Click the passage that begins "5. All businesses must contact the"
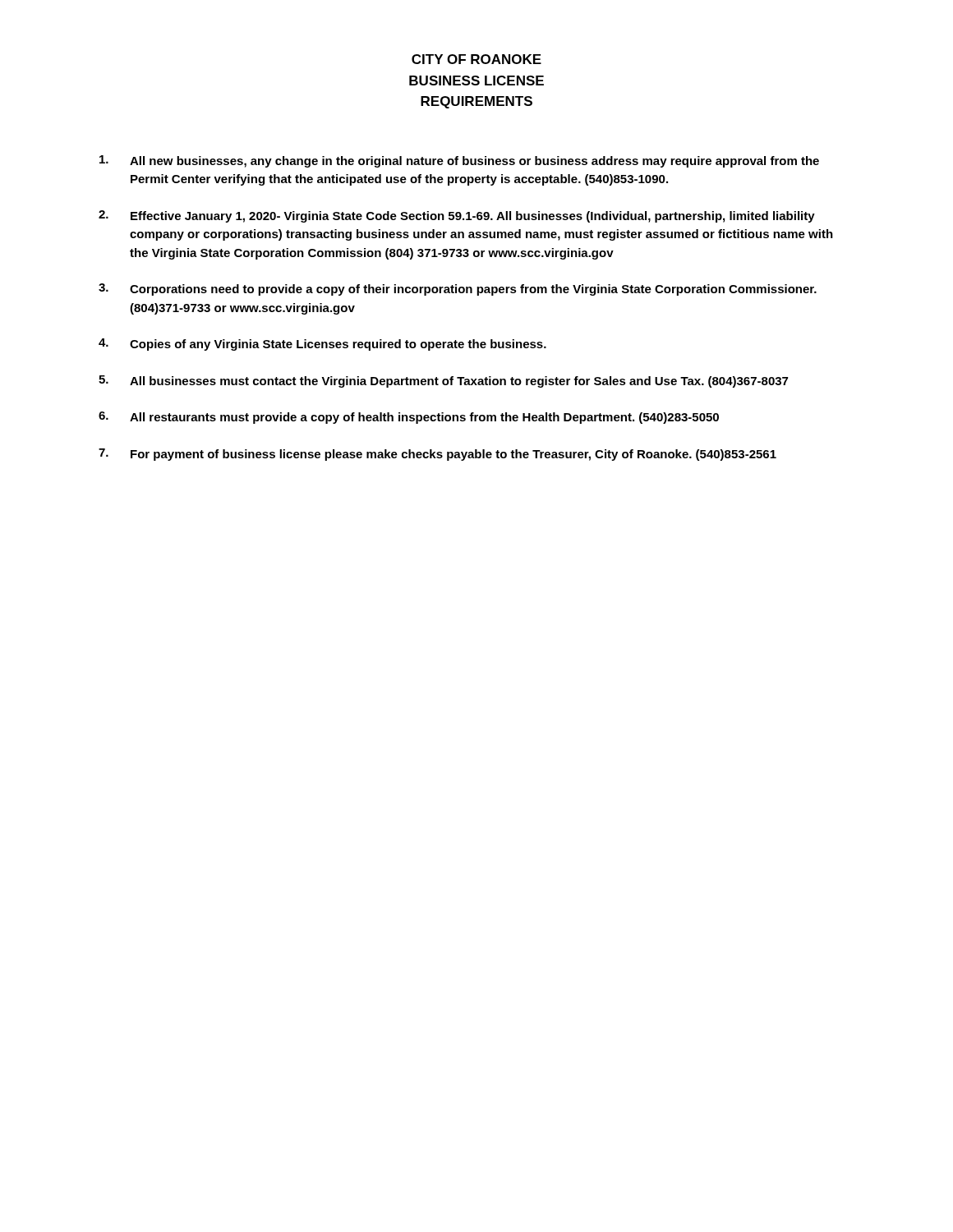The image size is (953, 1232). coord(444,381)
